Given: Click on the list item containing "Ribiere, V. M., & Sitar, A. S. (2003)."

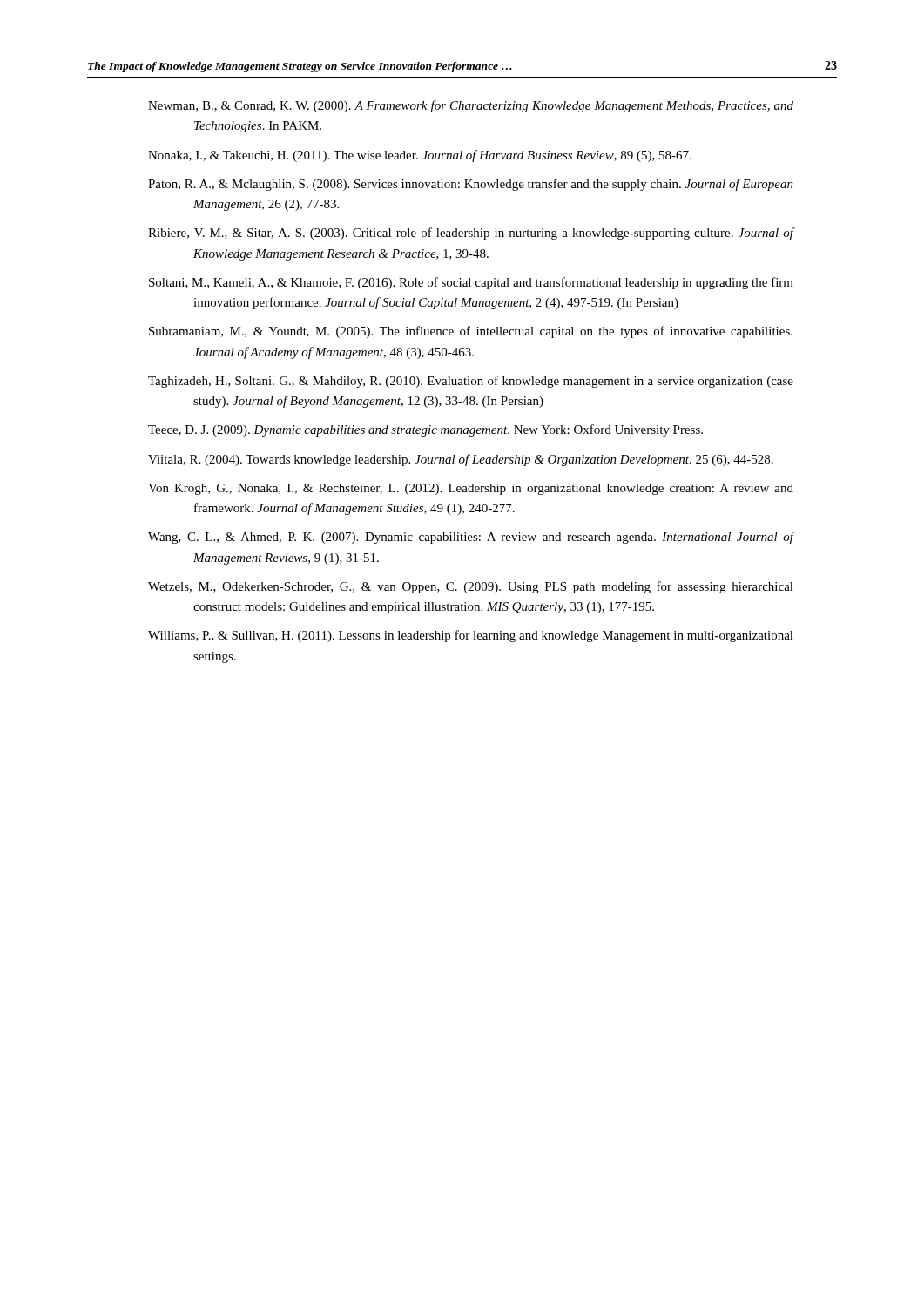Looking at the screenshot, I should (x=471, y=243).
